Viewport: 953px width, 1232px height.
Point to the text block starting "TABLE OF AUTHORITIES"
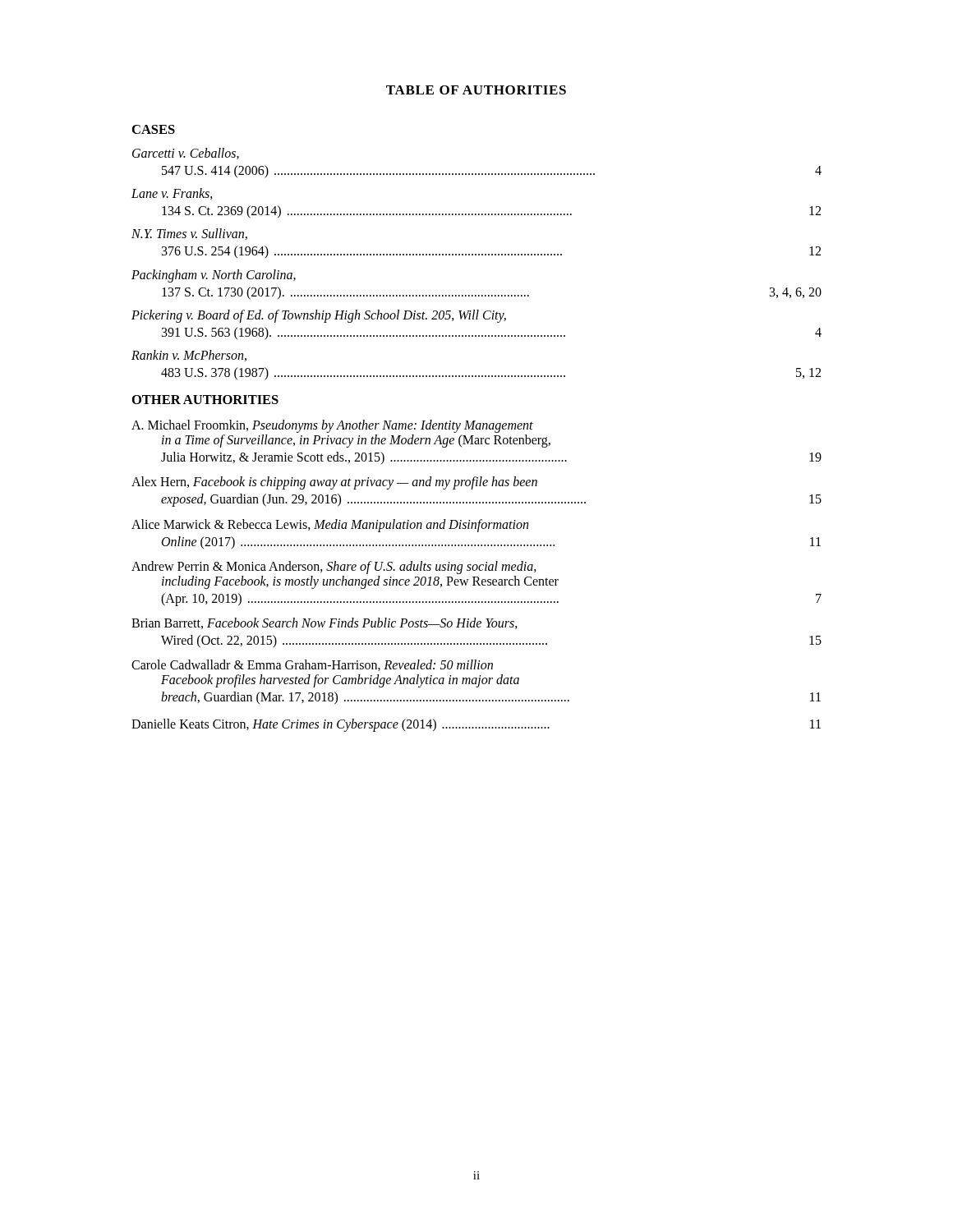(476, 90)
